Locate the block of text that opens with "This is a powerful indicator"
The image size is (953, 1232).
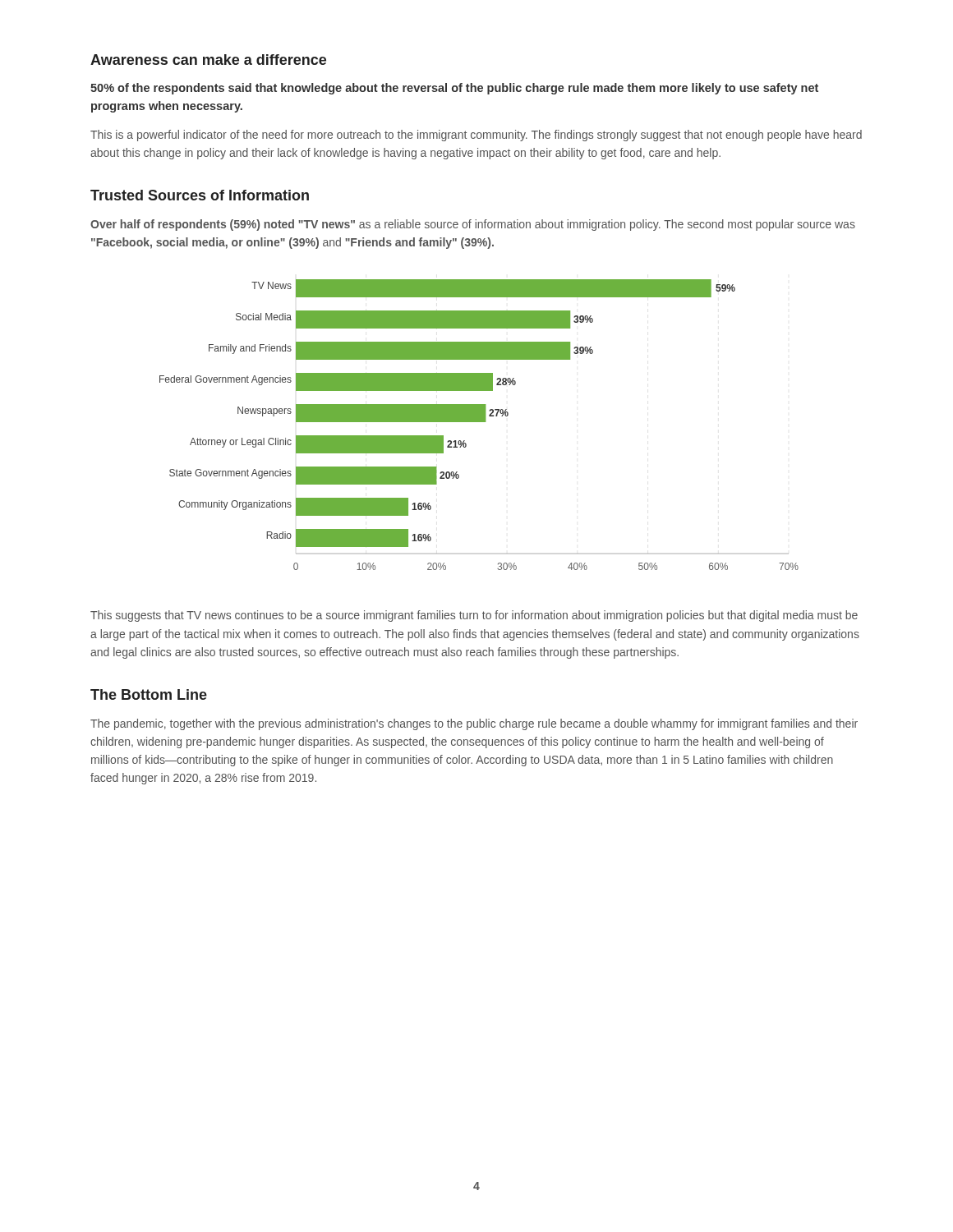pos(476,143)
